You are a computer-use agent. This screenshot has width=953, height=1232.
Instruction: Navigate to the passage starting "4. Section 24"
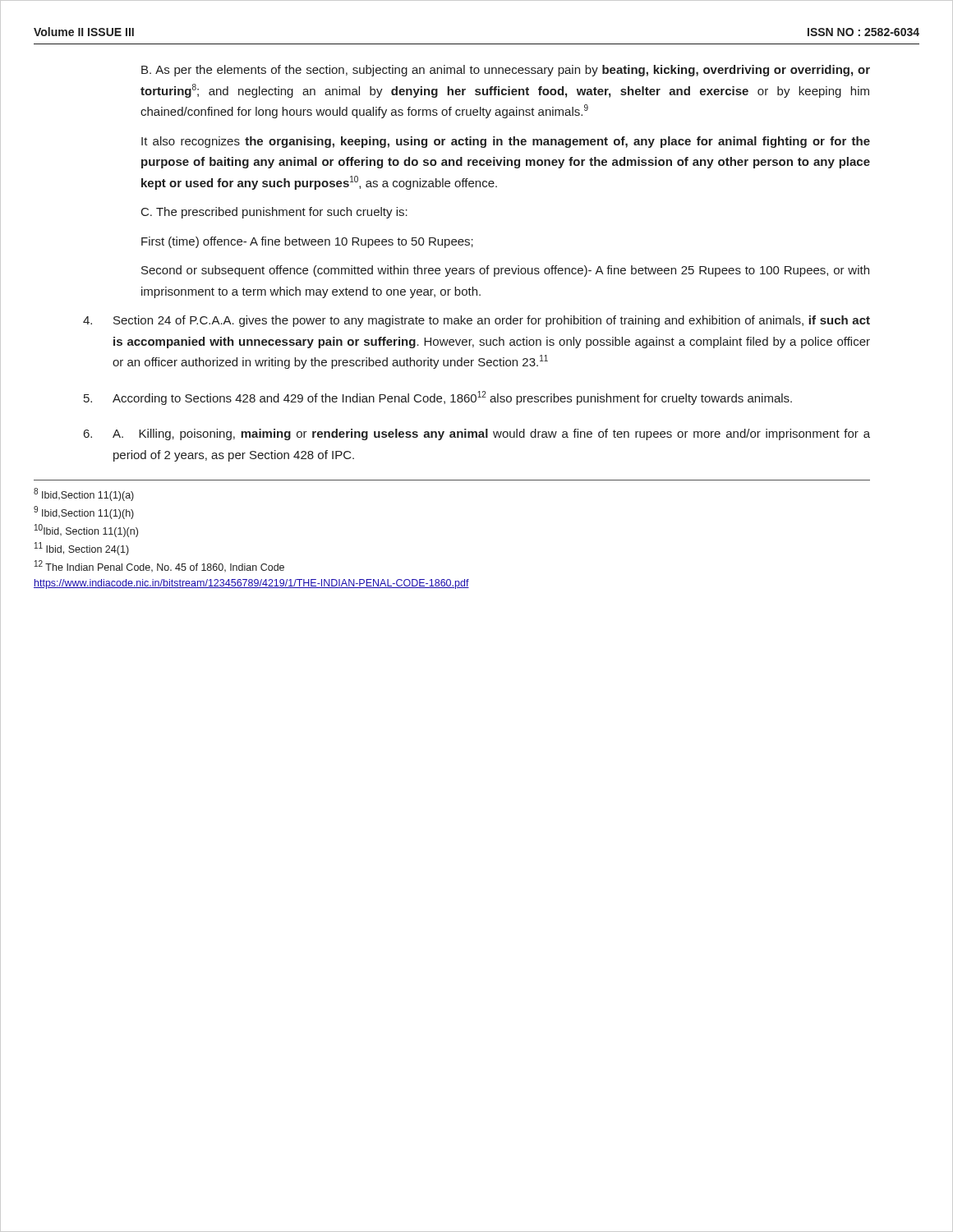[x=476, y=341]
